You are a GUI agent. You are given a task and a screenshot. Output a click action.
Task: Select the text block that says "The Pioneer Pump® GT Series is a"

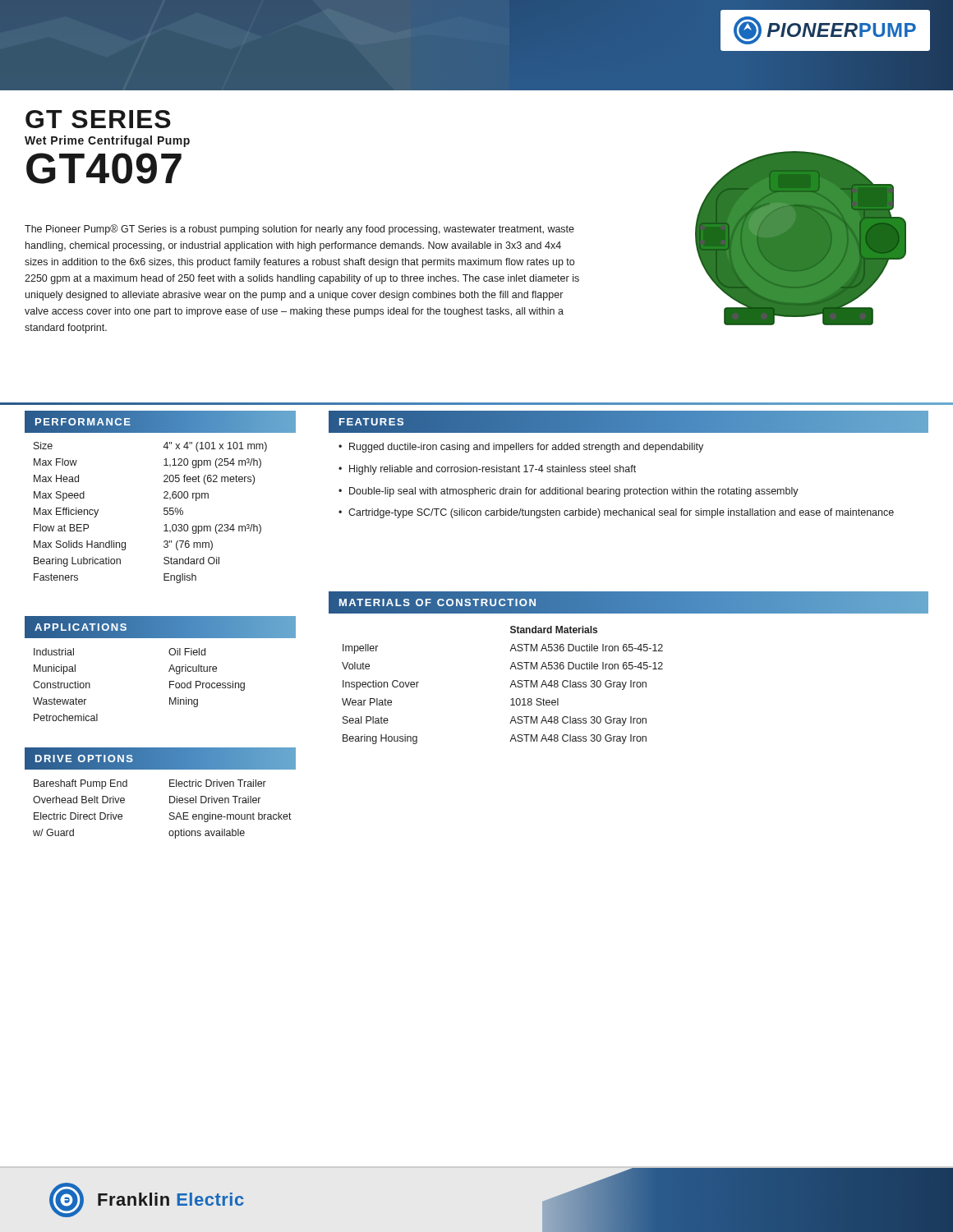[304, 278]
